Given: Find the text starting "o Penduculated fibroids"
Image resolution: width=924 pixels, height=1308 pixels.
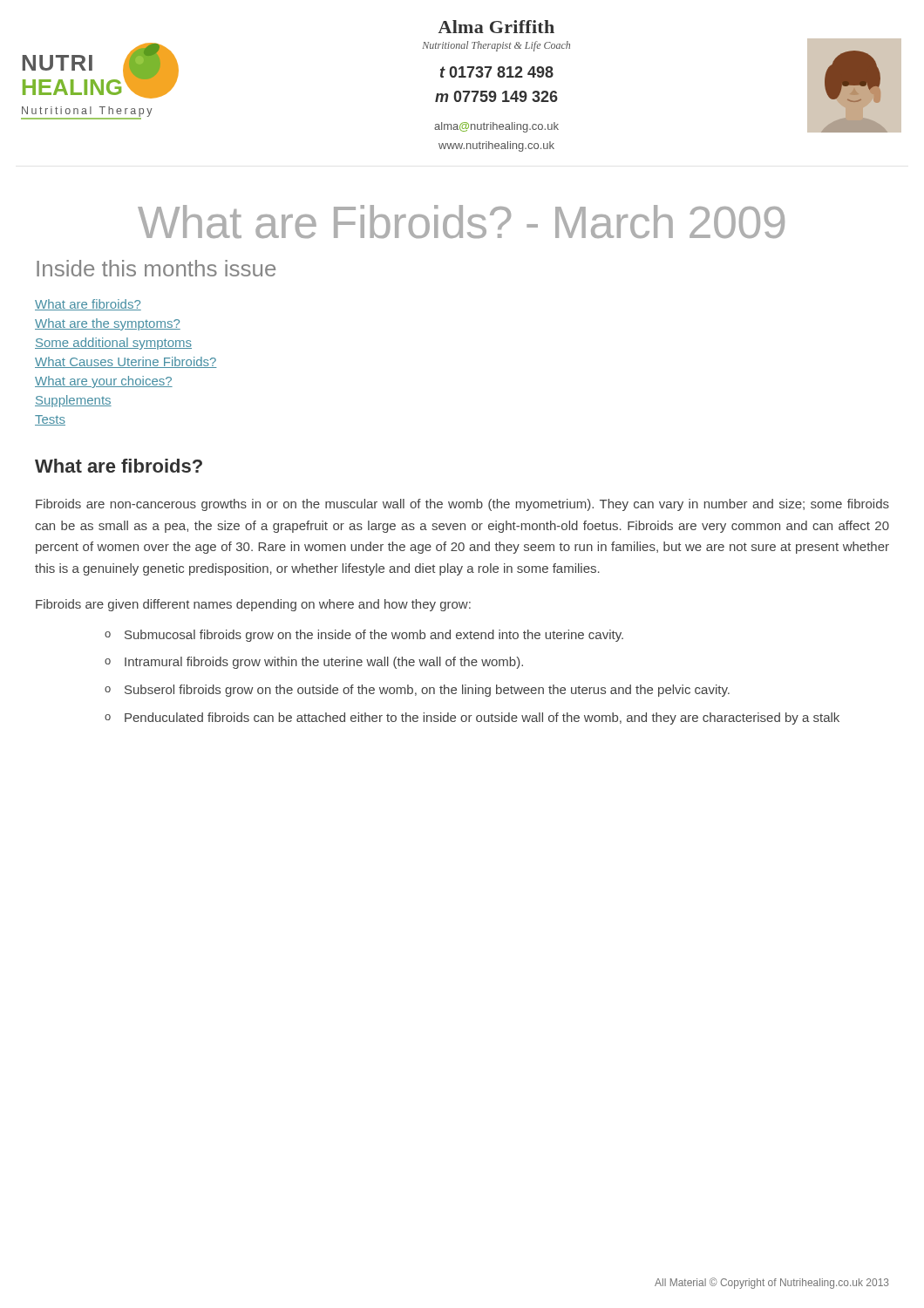Looking at the screenshot, I should pyautogui.click(x=472, y=716).
